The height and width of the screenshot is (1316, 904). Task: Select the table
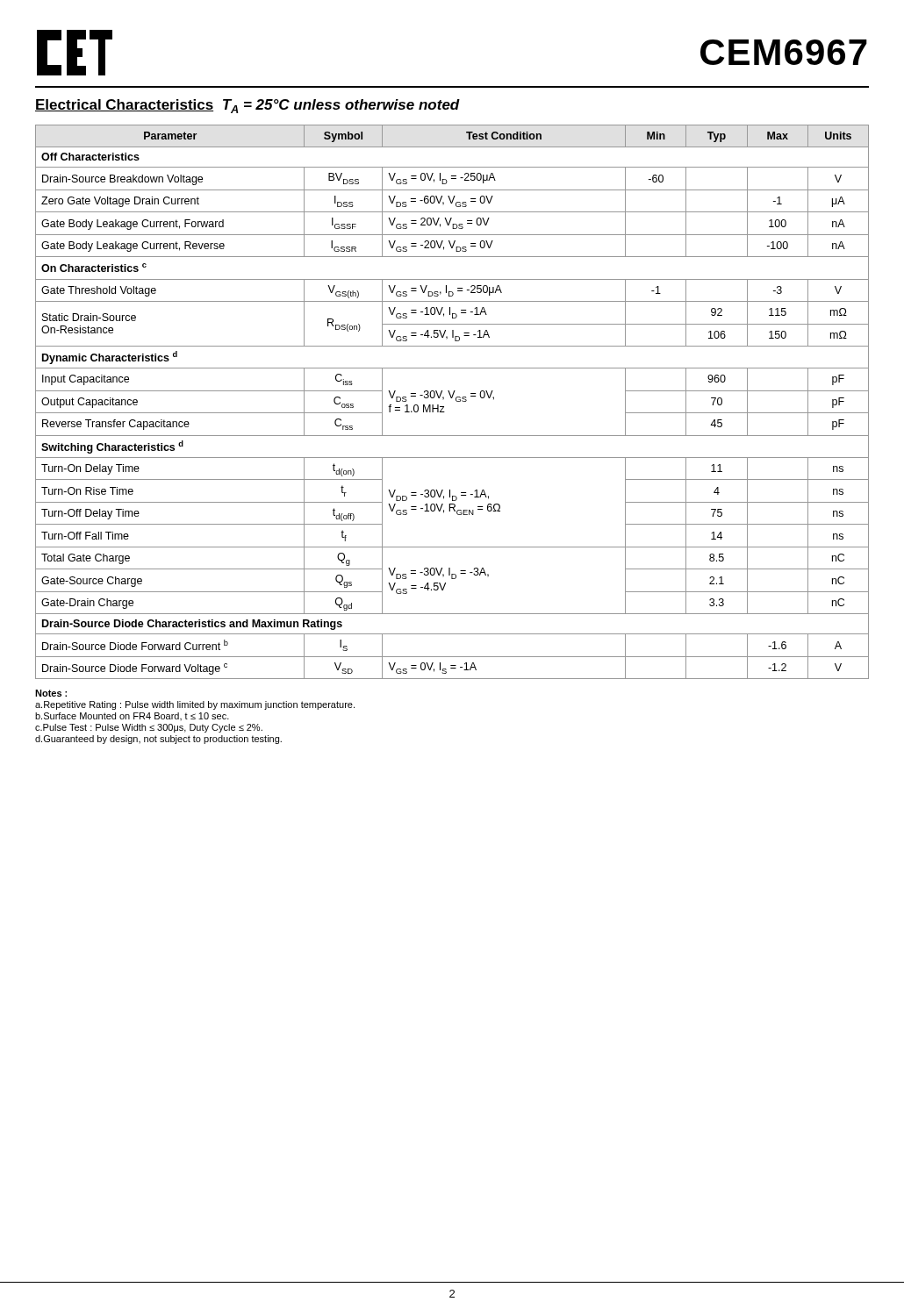tap(452, 402)
